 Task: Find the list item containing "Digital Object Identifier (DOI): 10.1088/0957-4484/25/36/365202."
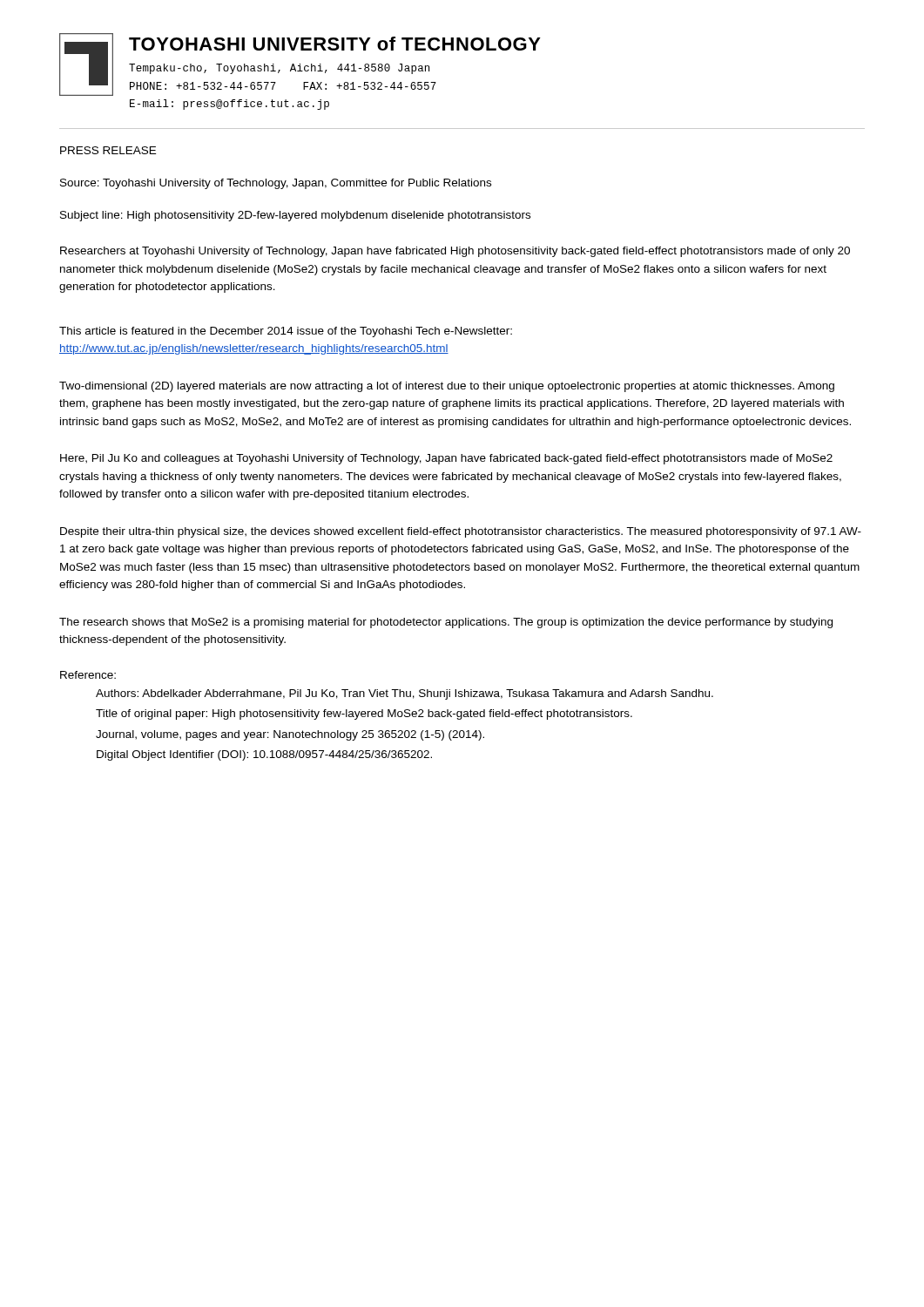tap(264, 754)
